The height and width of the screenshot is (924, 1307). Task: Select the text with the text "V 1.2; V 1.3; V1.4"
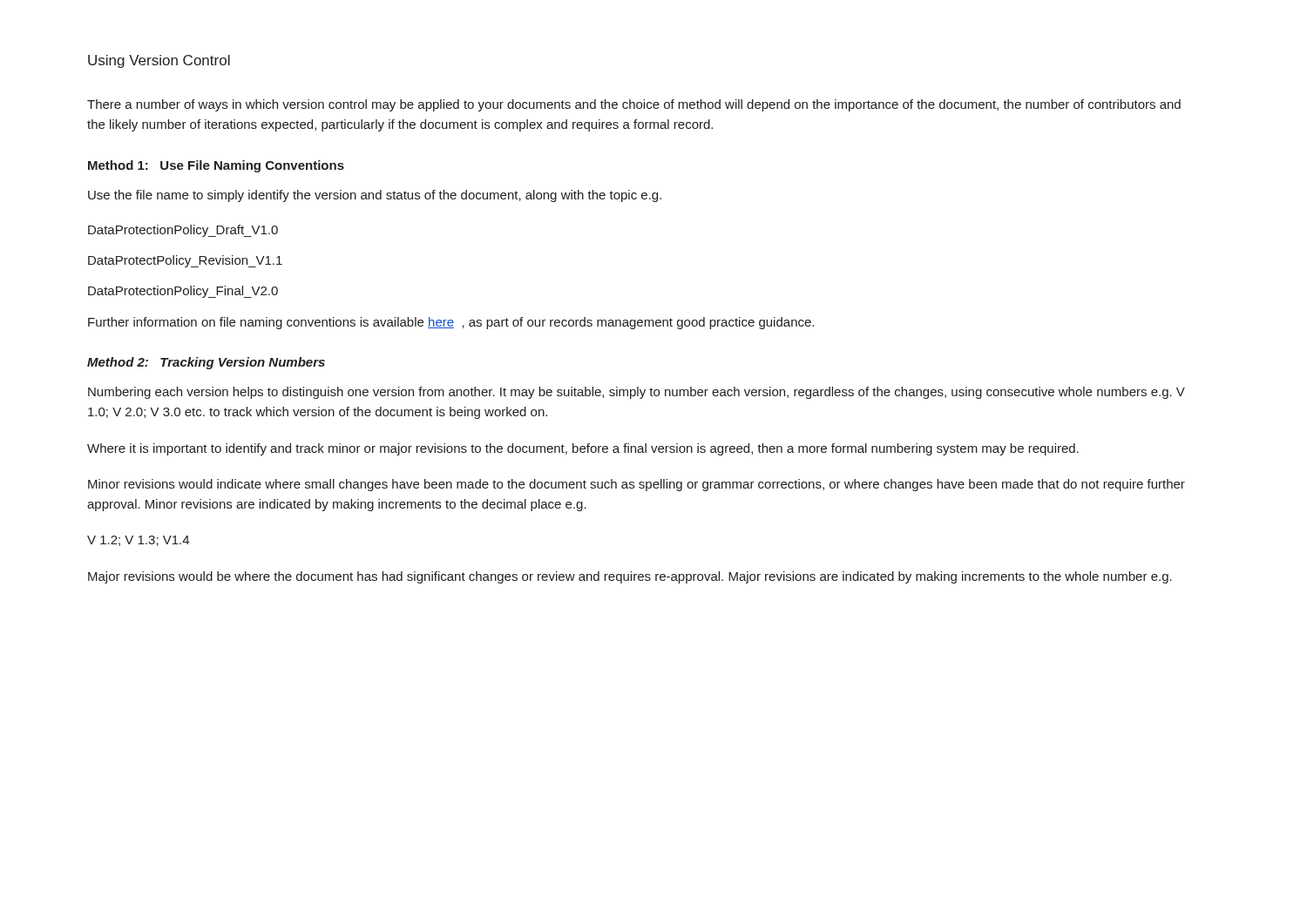click(x=138, y=540)
